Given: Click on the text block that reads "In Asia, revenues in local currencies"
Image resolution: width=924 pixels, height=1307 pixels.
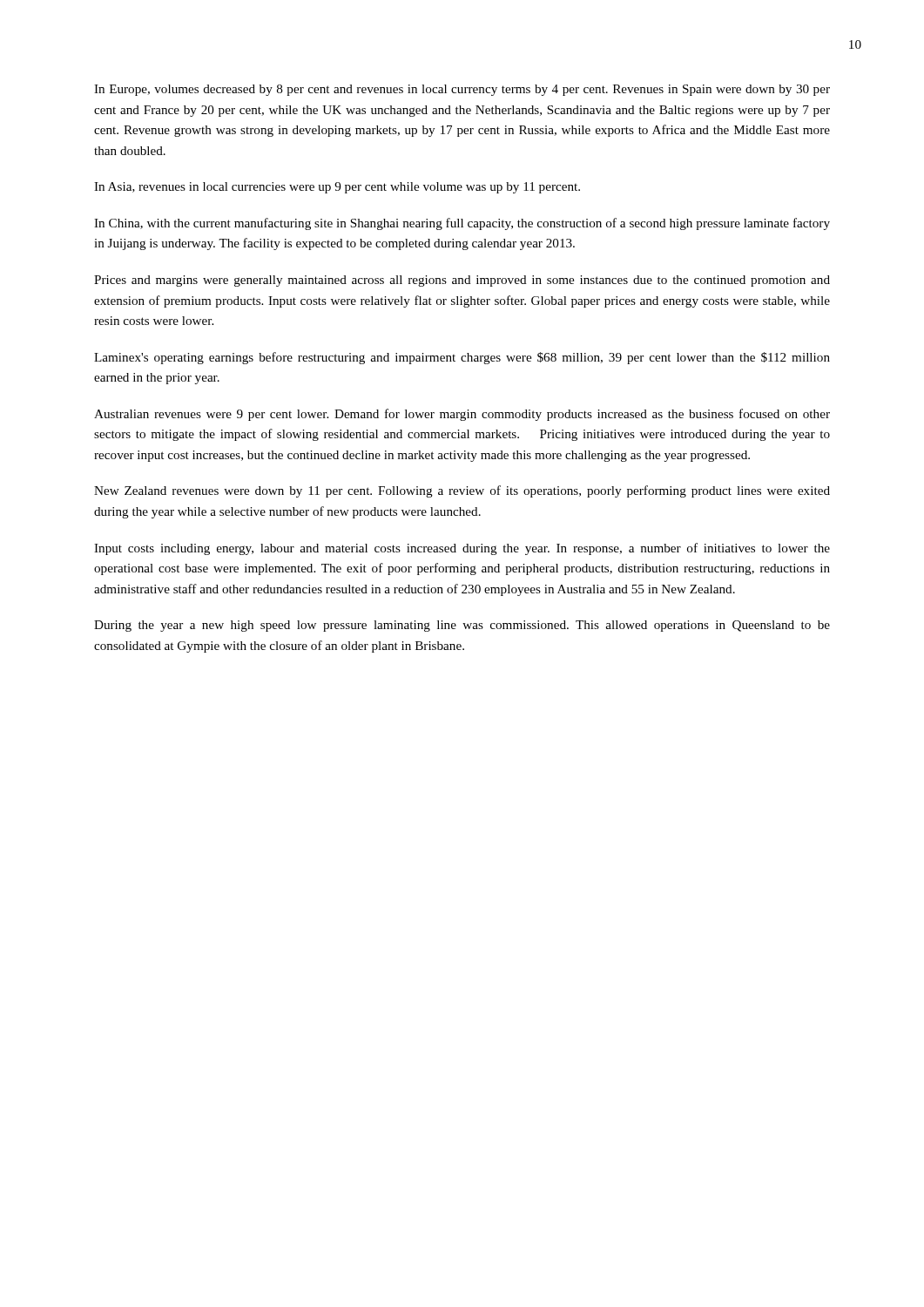Looking at the screenshot, I should [x=337, y=186].
